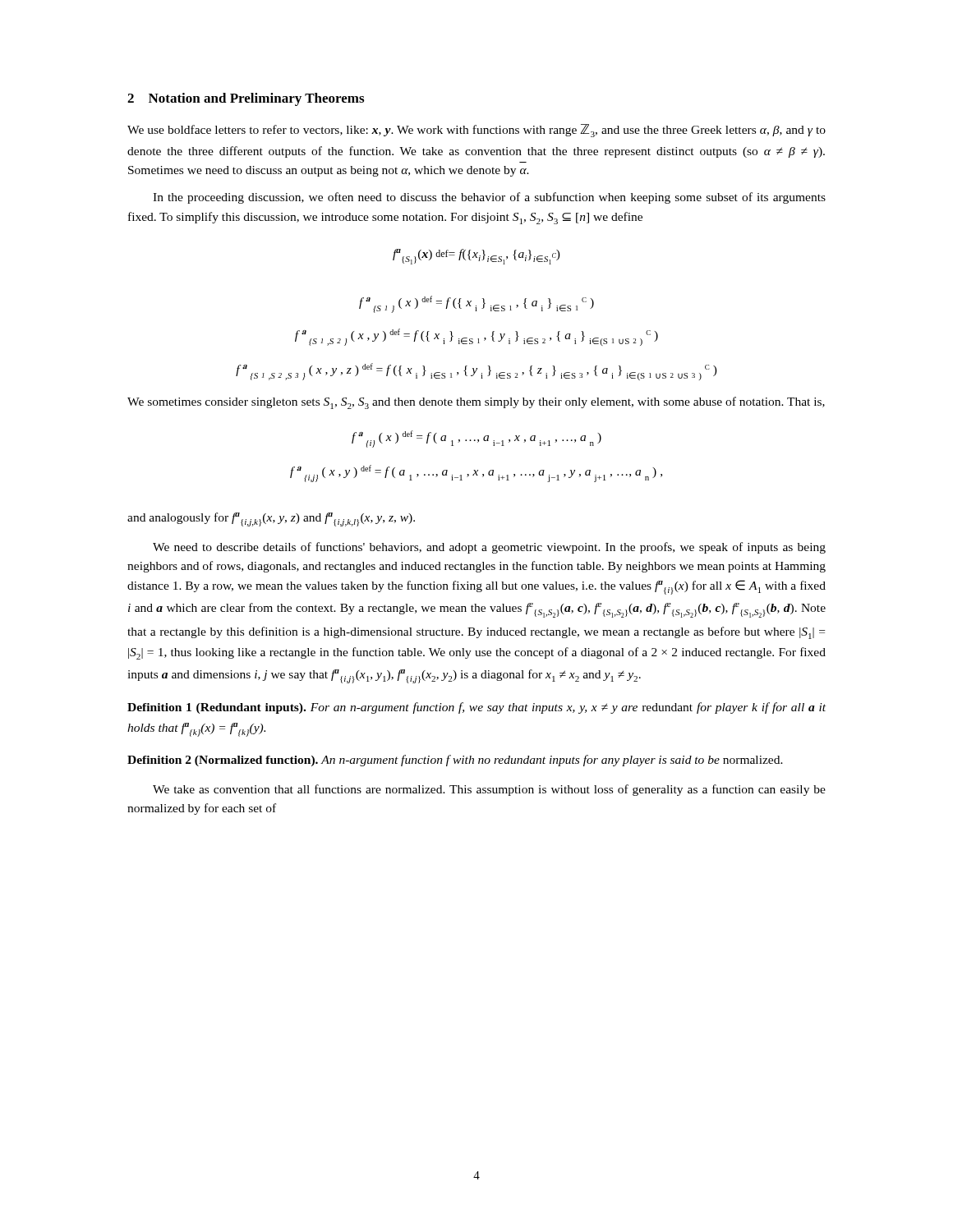Click on the region starting "We use boldface letters to"
Image resolution: width=953 pixels, height=1232 pixels.
(476, 150)
